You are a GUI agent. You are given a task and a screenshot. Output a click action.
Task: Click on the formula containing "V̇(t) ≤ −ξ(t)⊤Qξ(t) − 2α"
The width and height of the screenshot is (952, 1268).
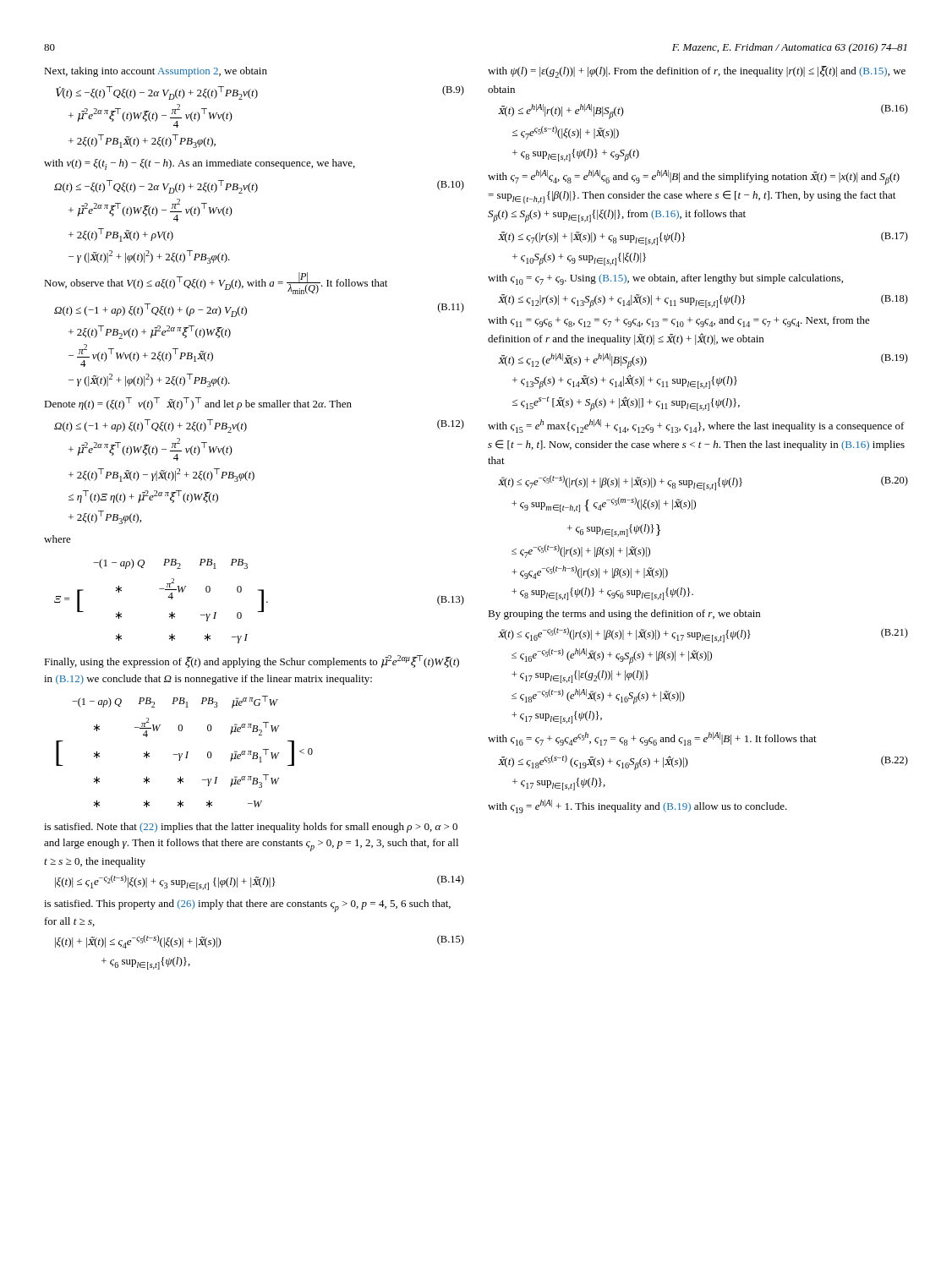pyautogui.click(x=260, y=93)
